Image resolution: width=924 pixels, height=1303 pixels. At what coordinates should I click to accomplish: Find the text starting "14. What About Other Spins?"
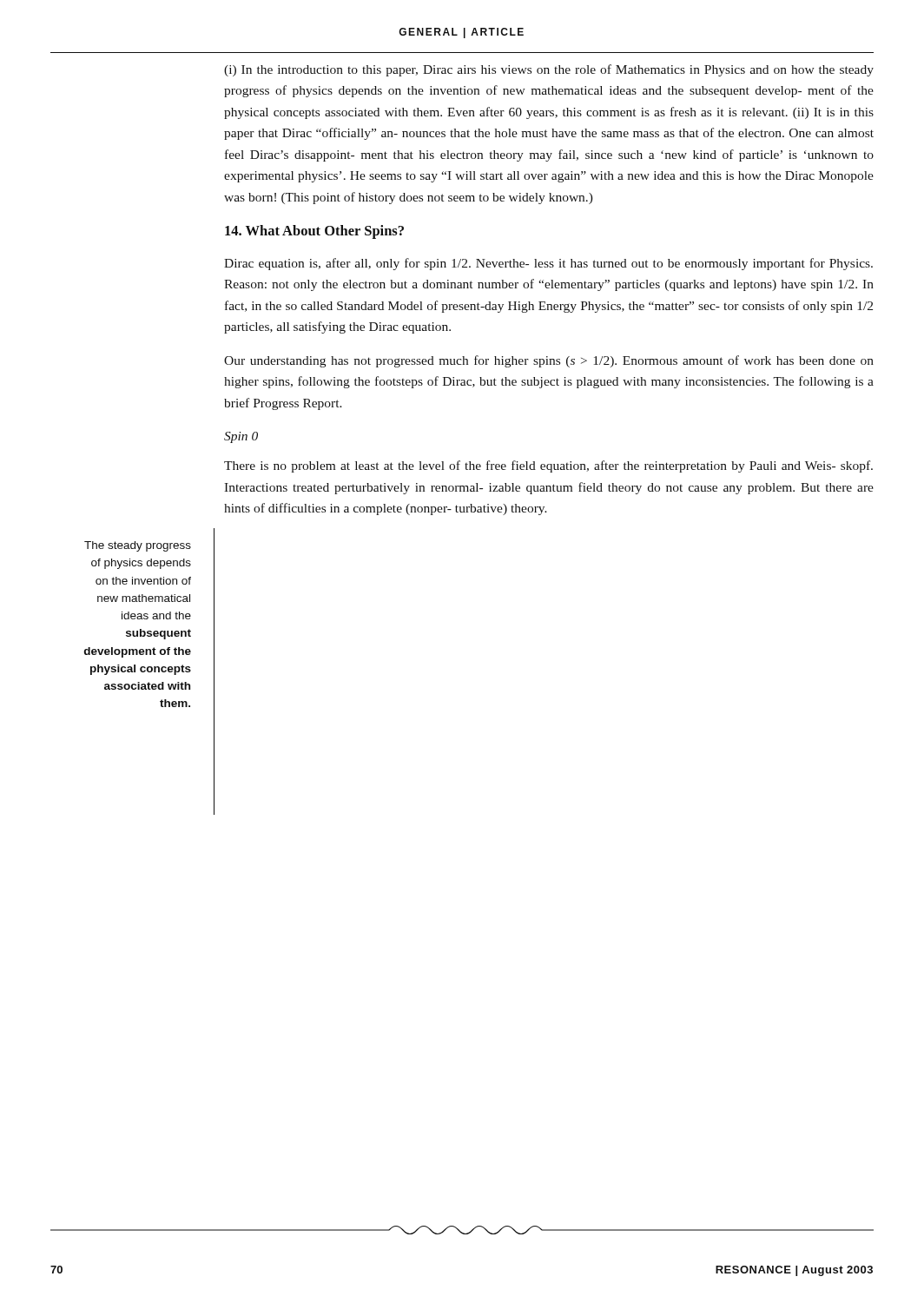pos(314,231)
